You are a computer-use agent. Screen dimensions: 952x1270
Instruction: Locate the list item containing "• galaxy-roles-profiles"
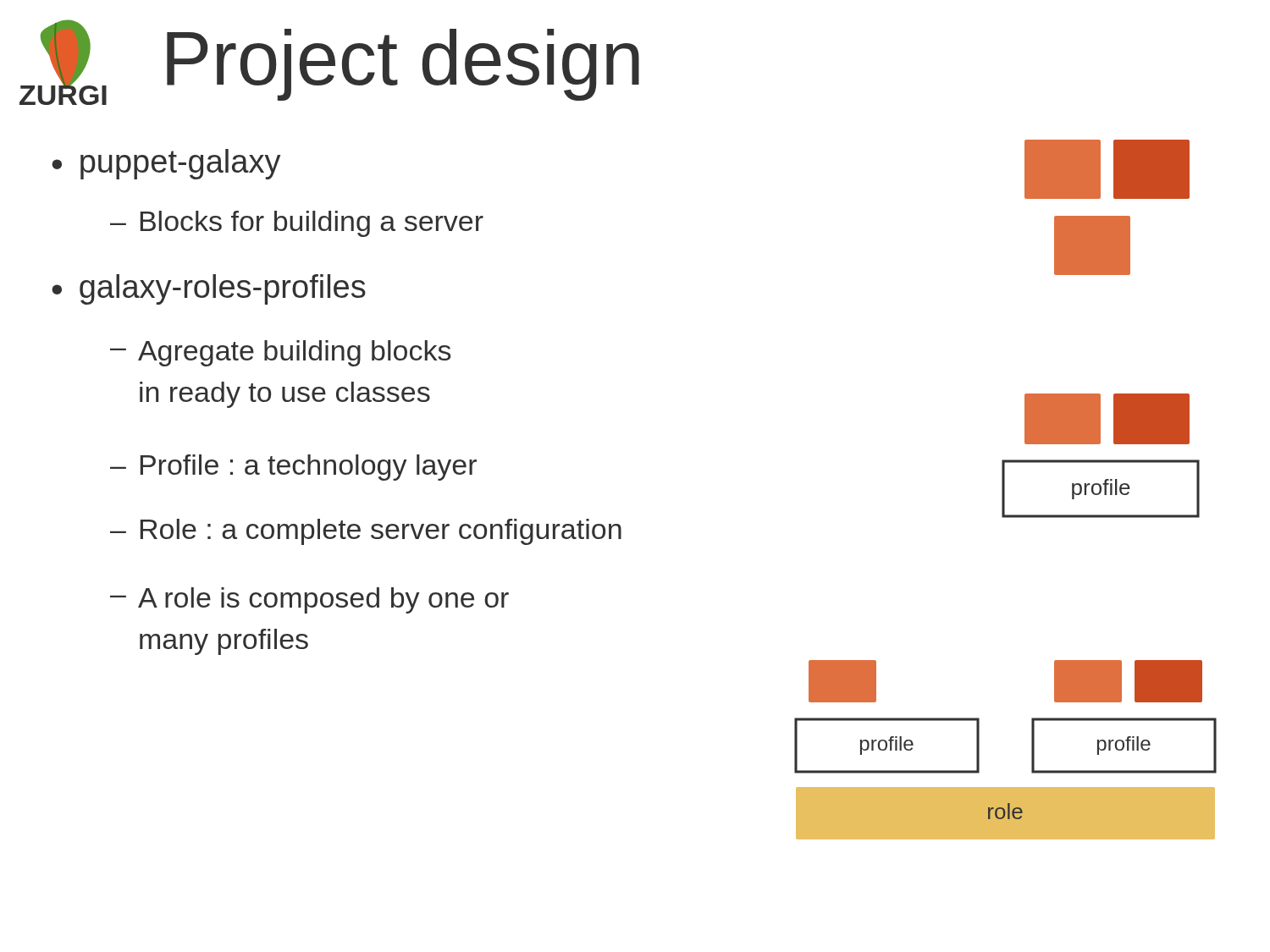coord(209,290)
